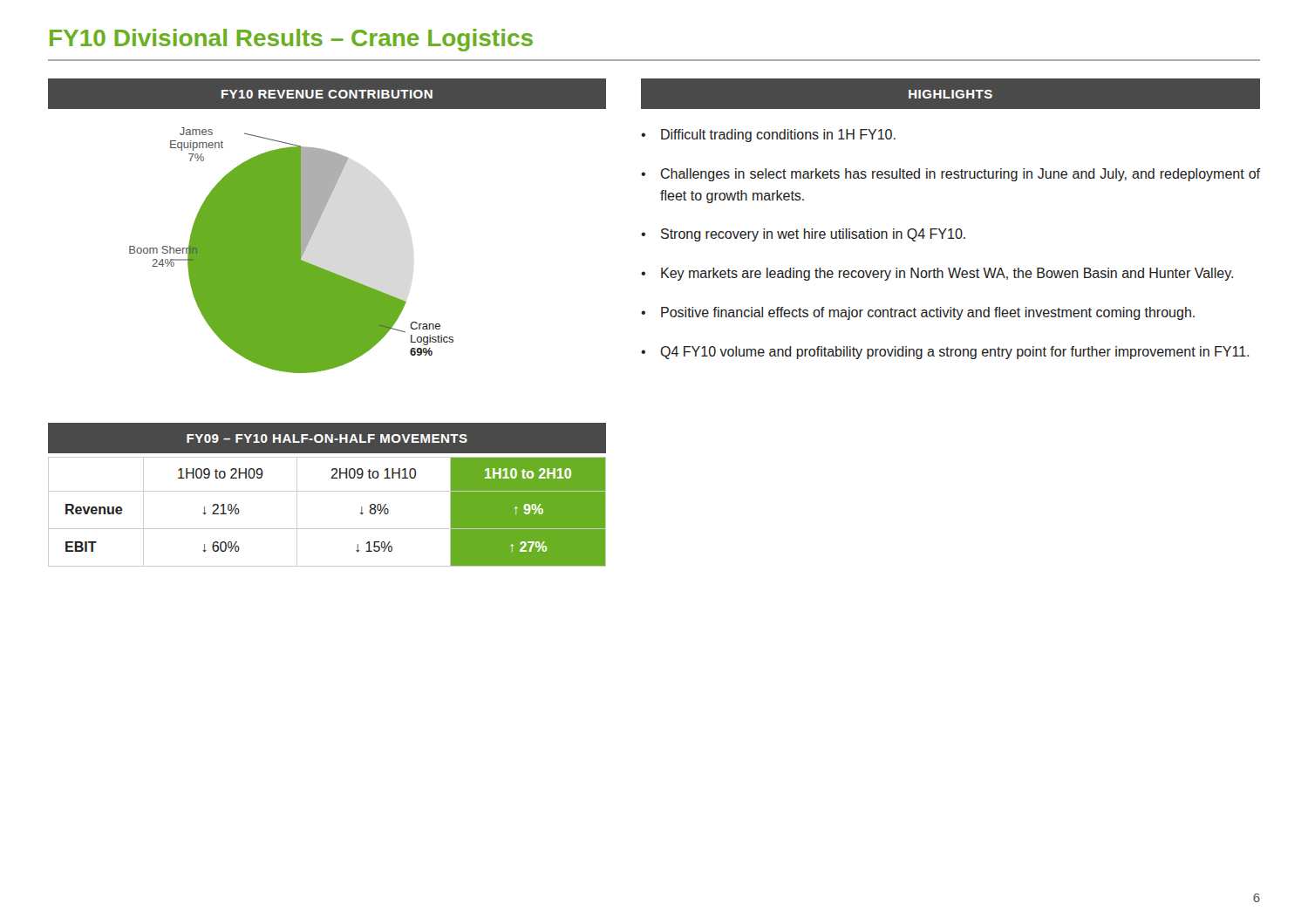Click on the text block starting "FY10 REVENUE CONTRIBUTION"
Viewport: 1308px width, 924px height.
point(327,94)
